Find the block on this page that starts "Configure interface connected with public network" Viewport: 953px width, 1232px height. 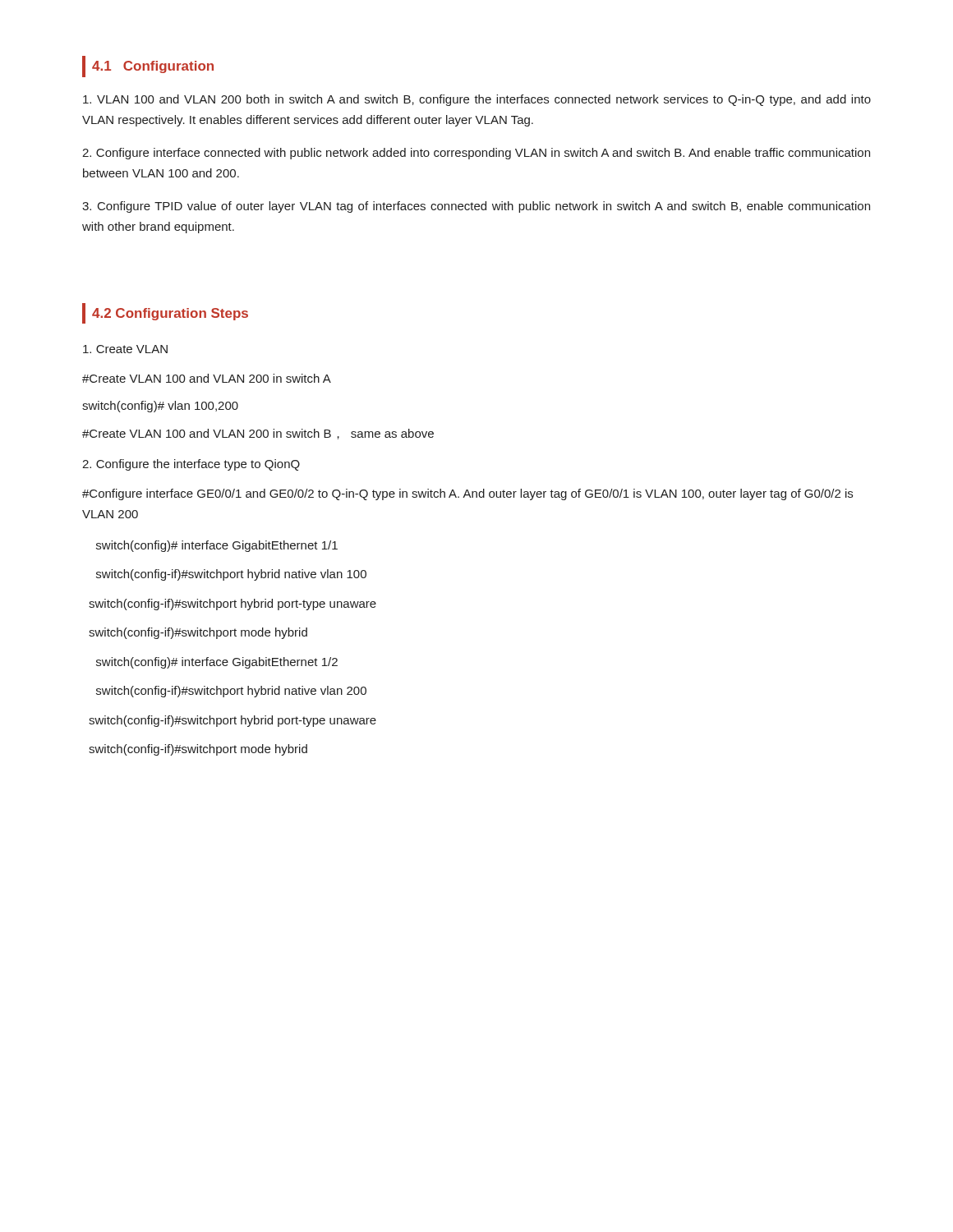(x=476, y=162)
